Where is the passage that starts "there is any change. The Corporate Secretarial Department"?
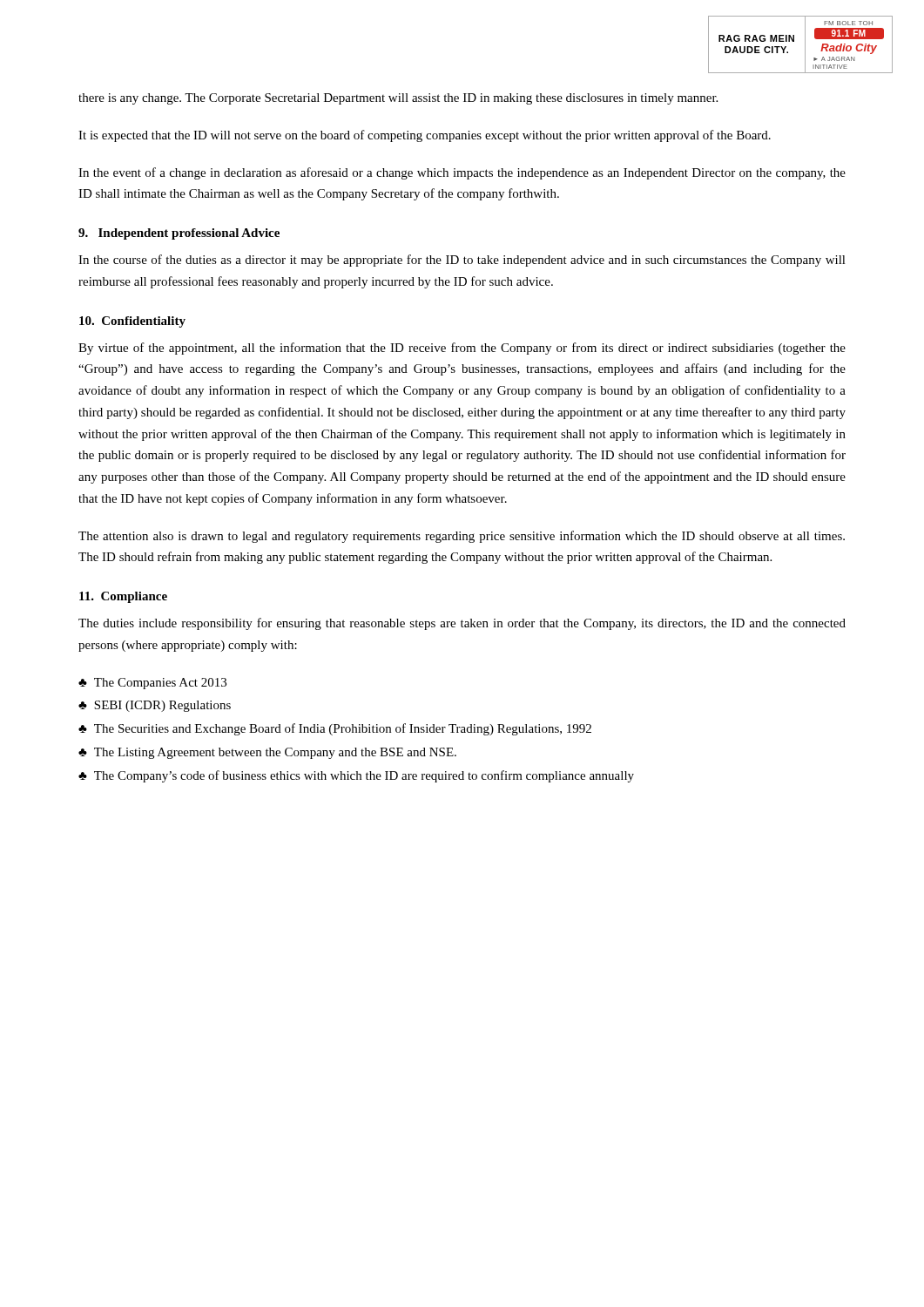The height and width of the screenshot is (1307, 924). pyautogui.click(x=399, y=98)
